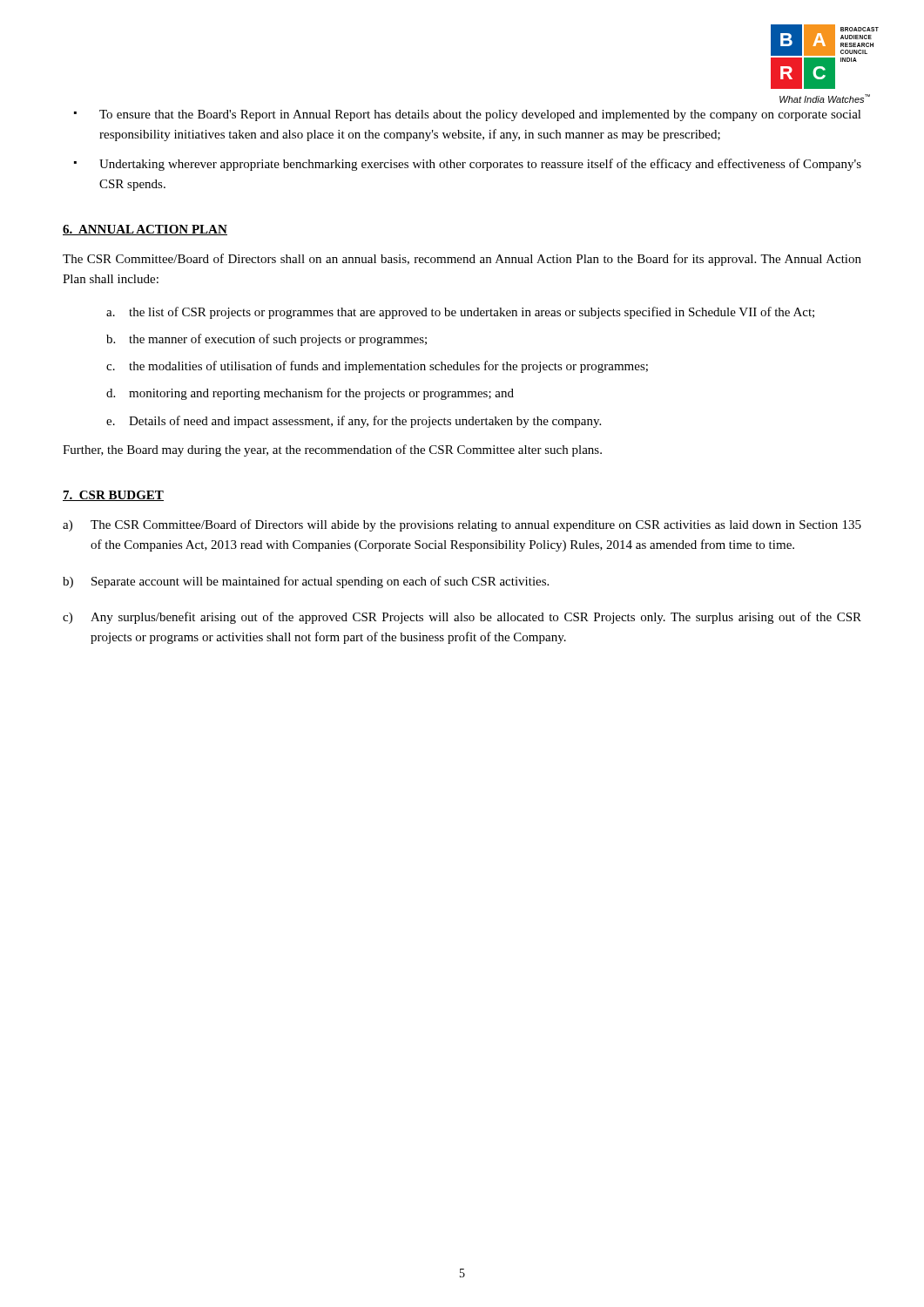Locate the text block containing "The CSR Committee/Board of Directors"
924x1307 pixels.
coord(462,269)
